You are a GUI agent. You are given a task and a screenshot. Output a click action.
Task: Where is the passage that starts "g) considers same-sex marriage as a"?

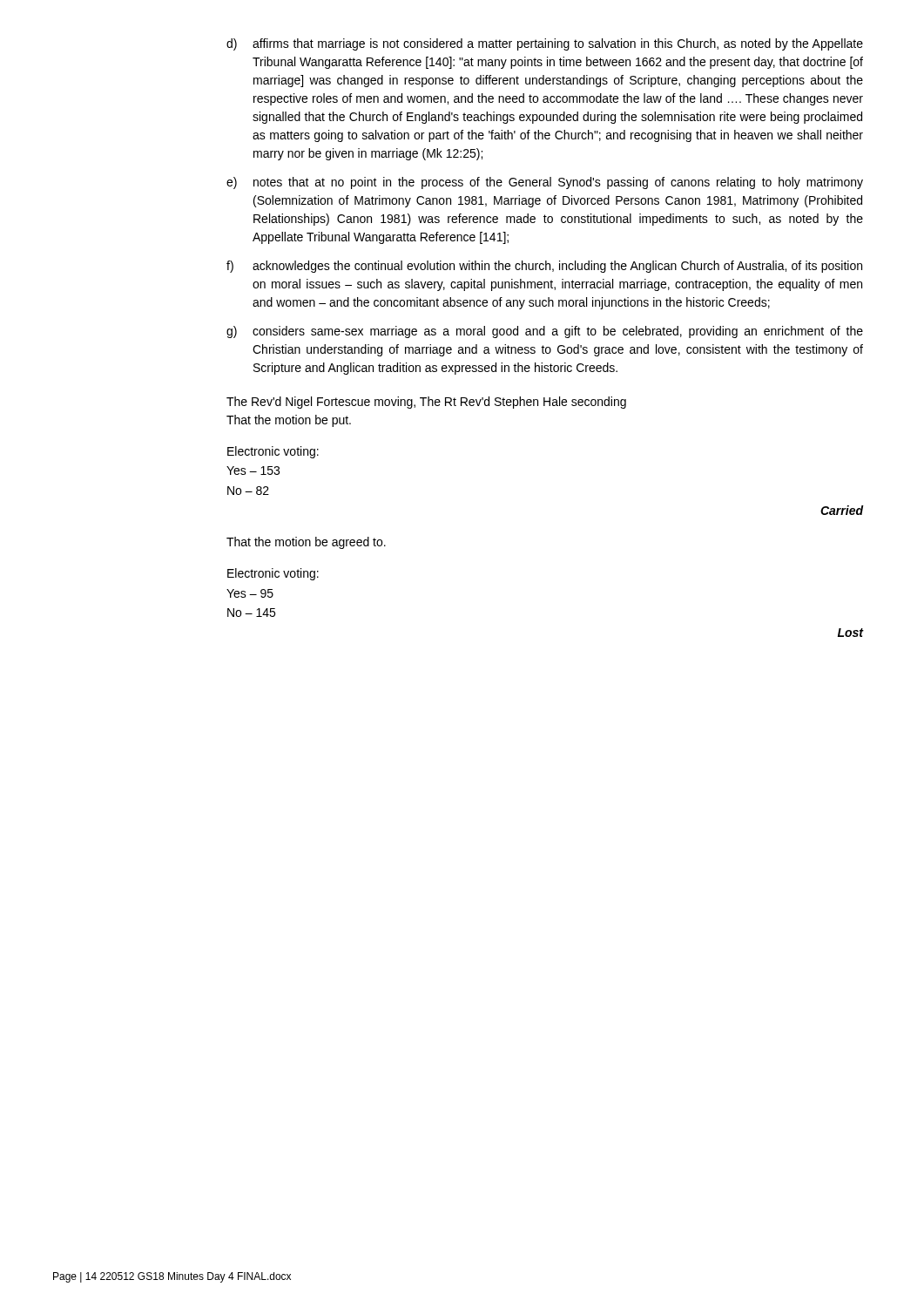click(545, 350)
